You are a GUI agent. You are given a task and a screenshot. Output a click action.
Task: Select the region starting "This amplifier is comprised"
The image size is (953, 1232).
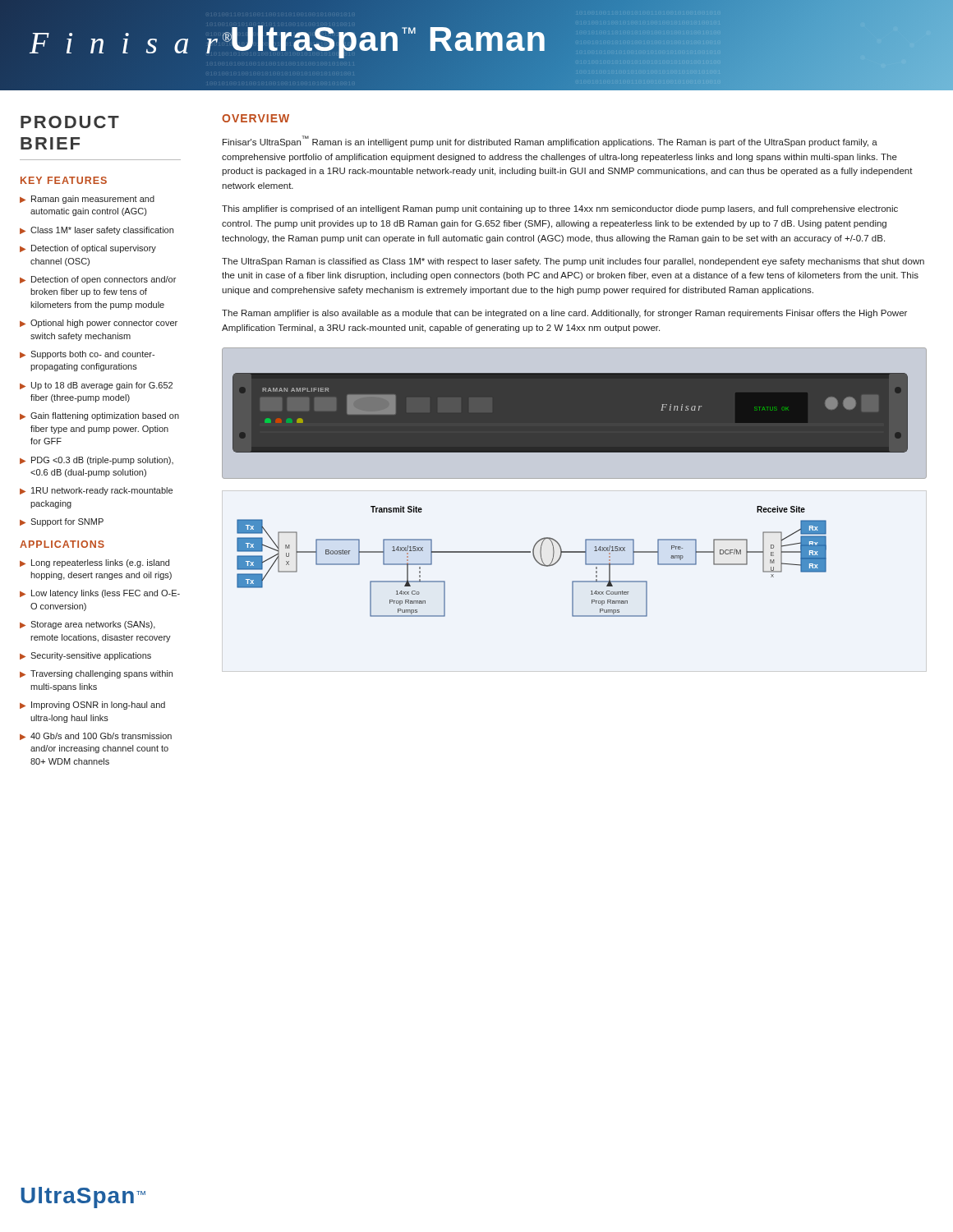(560, 223)
